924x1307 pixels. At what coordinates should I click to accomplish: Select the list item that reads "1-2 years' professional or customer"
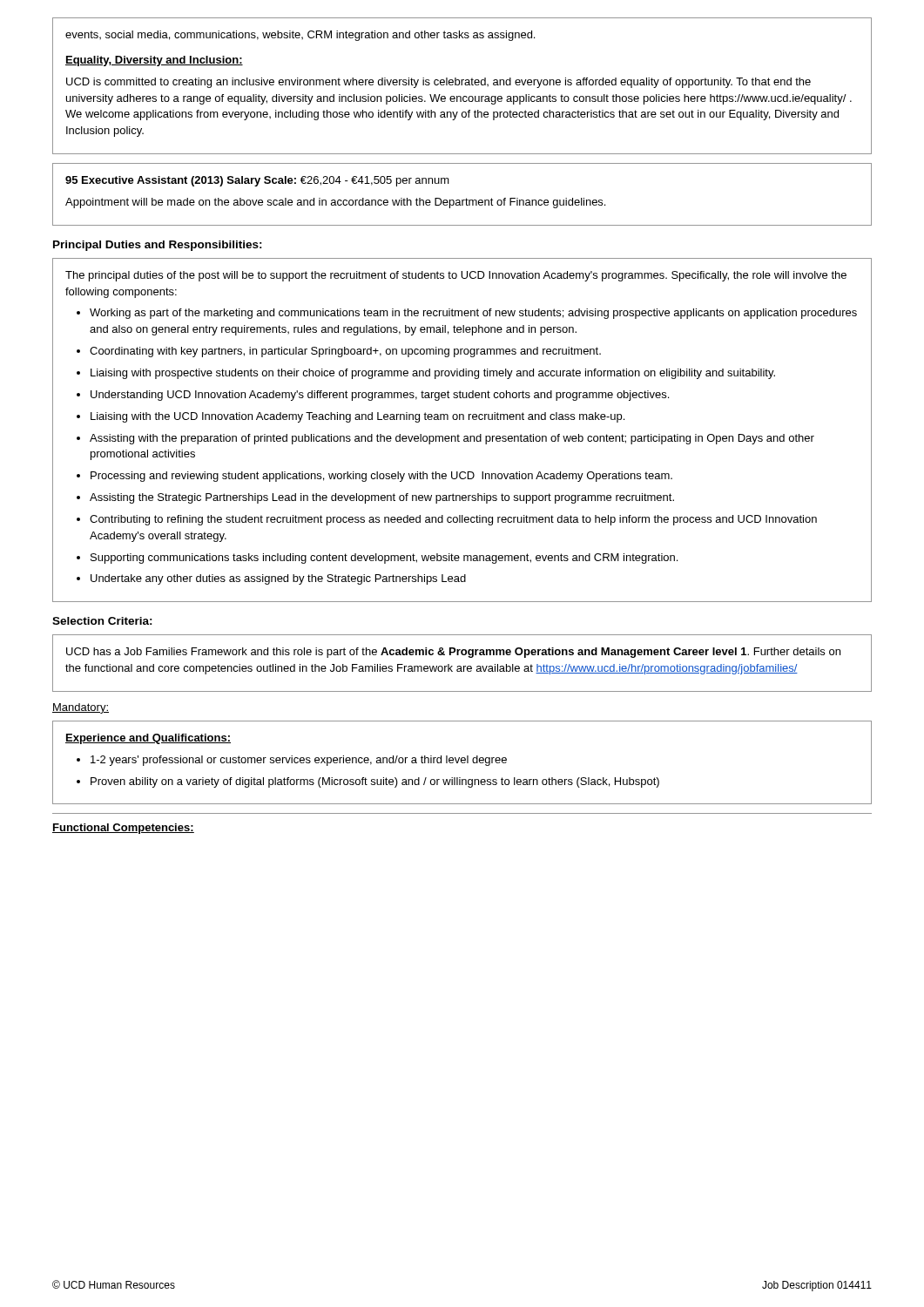click(x=474, y=760)
